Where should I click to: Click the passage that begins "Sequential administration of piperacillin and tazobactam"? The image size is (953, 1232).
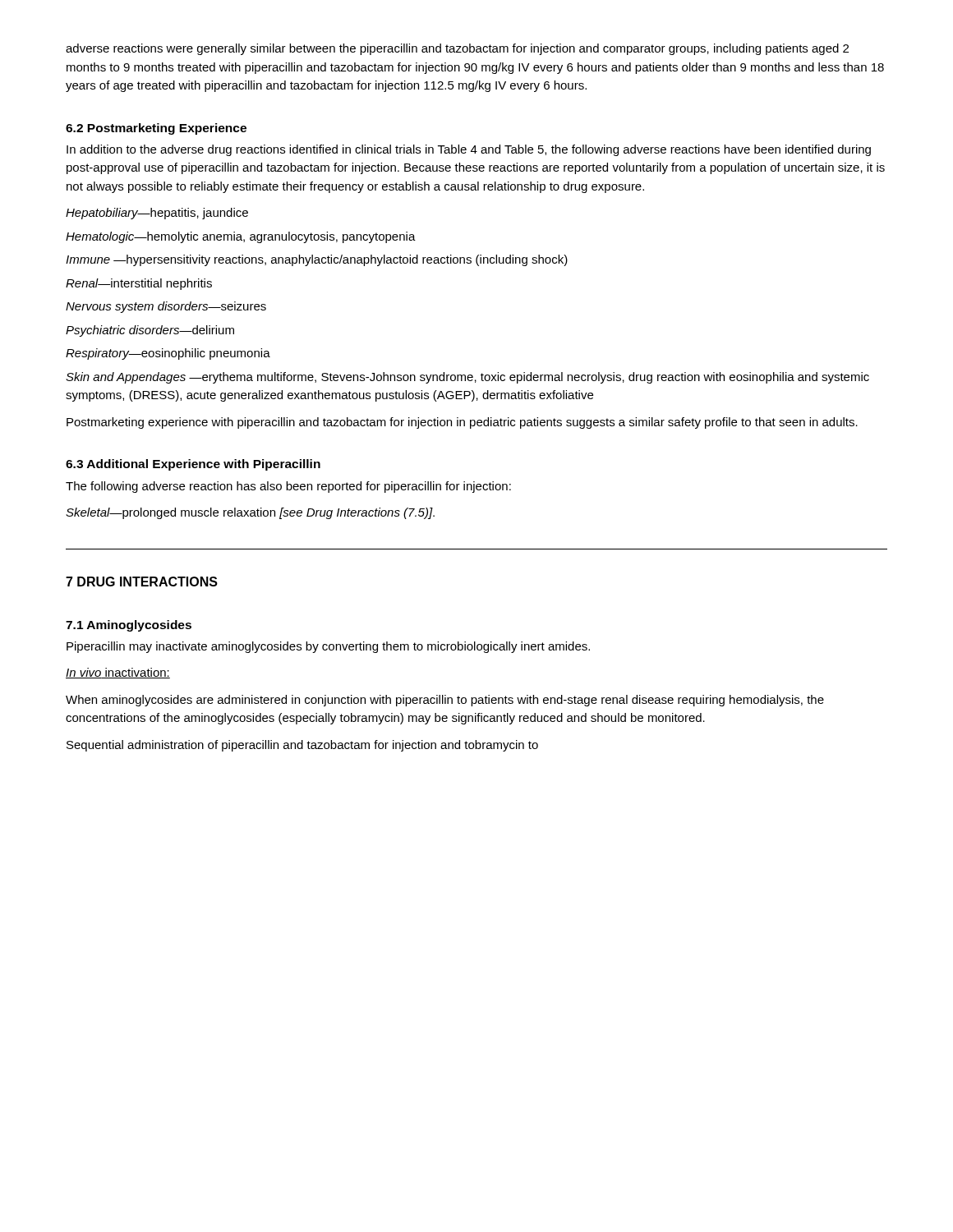302,744
